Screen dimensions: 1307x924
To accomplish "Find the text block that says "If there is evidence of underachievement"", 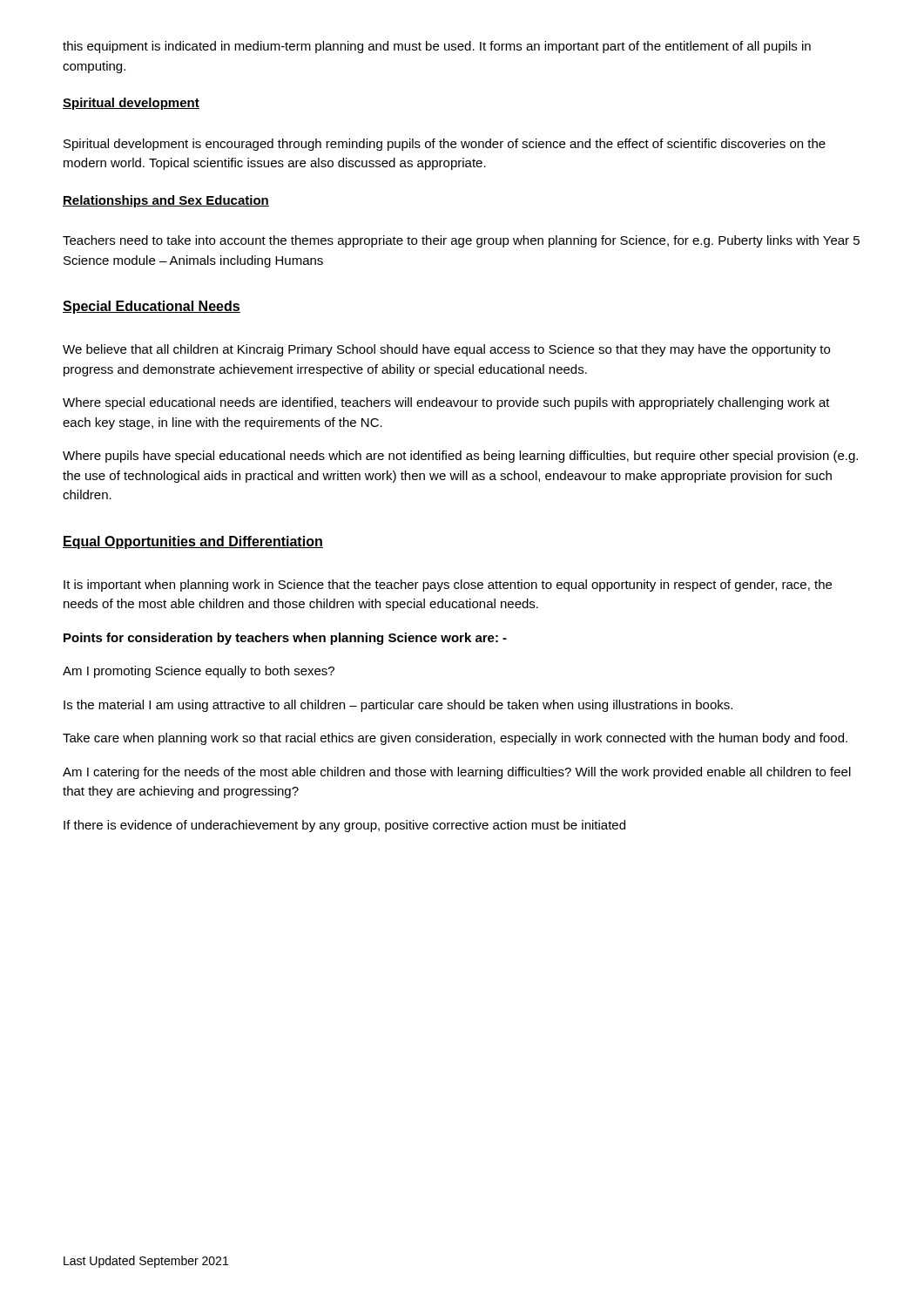I will coord(462,825).
